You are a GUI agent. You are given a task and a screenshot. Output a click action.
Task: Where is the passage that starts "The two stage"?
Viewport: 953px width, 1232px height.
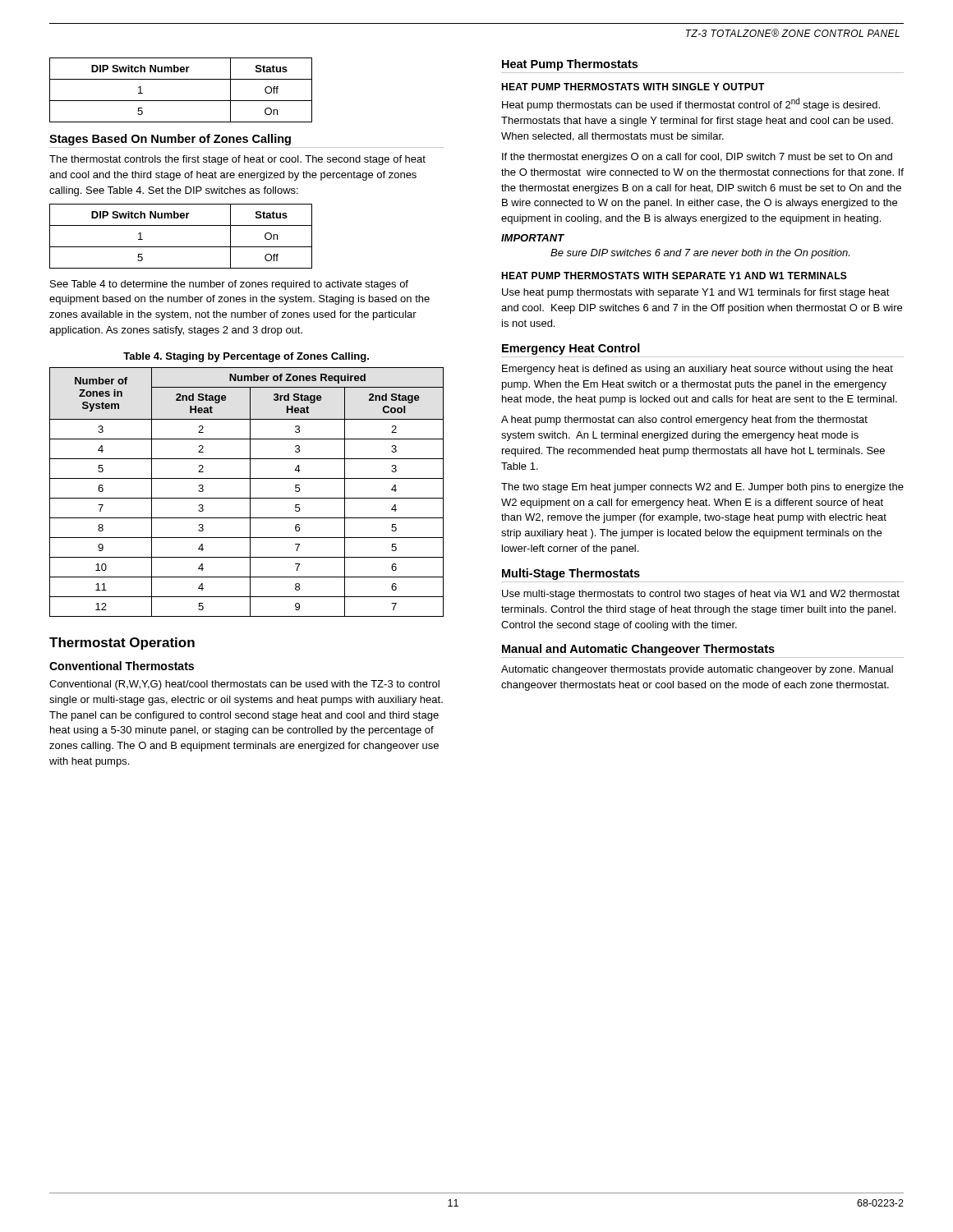pos(702,517)
